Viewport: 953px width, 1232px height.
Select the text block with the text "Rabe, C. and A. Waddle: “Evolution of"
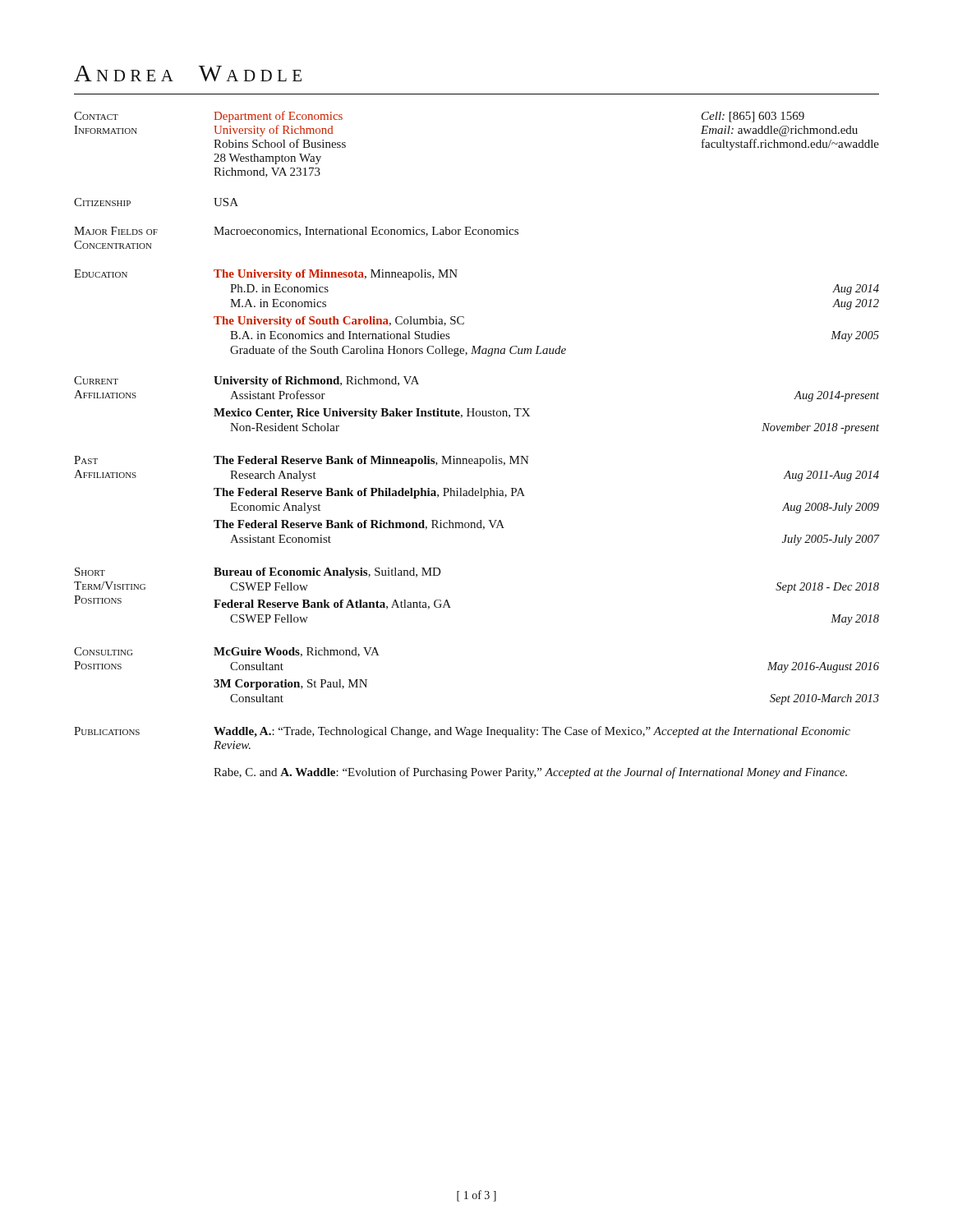pos(531,772)
